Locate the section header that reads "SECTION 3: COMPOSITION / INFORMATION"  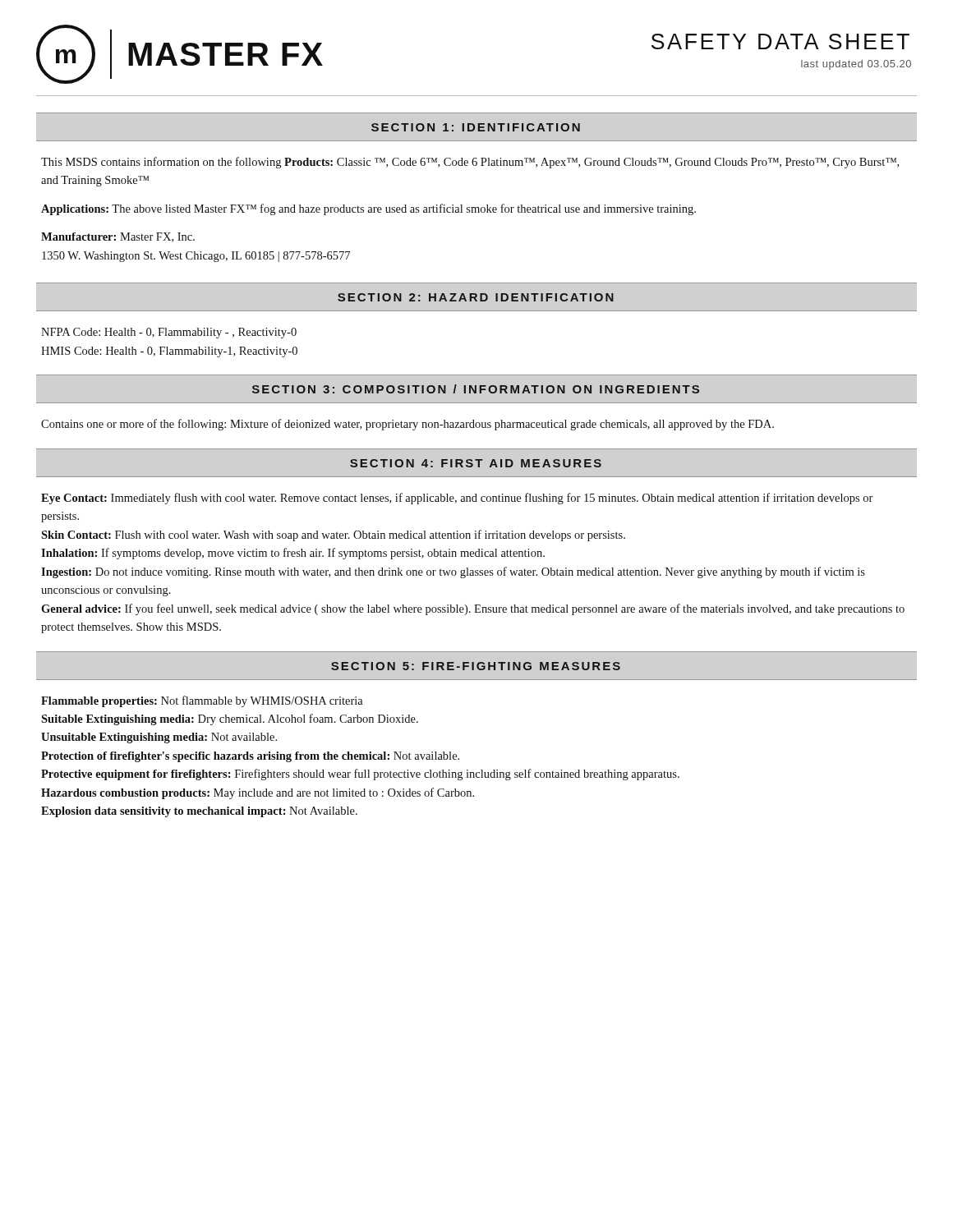point(476,389)
